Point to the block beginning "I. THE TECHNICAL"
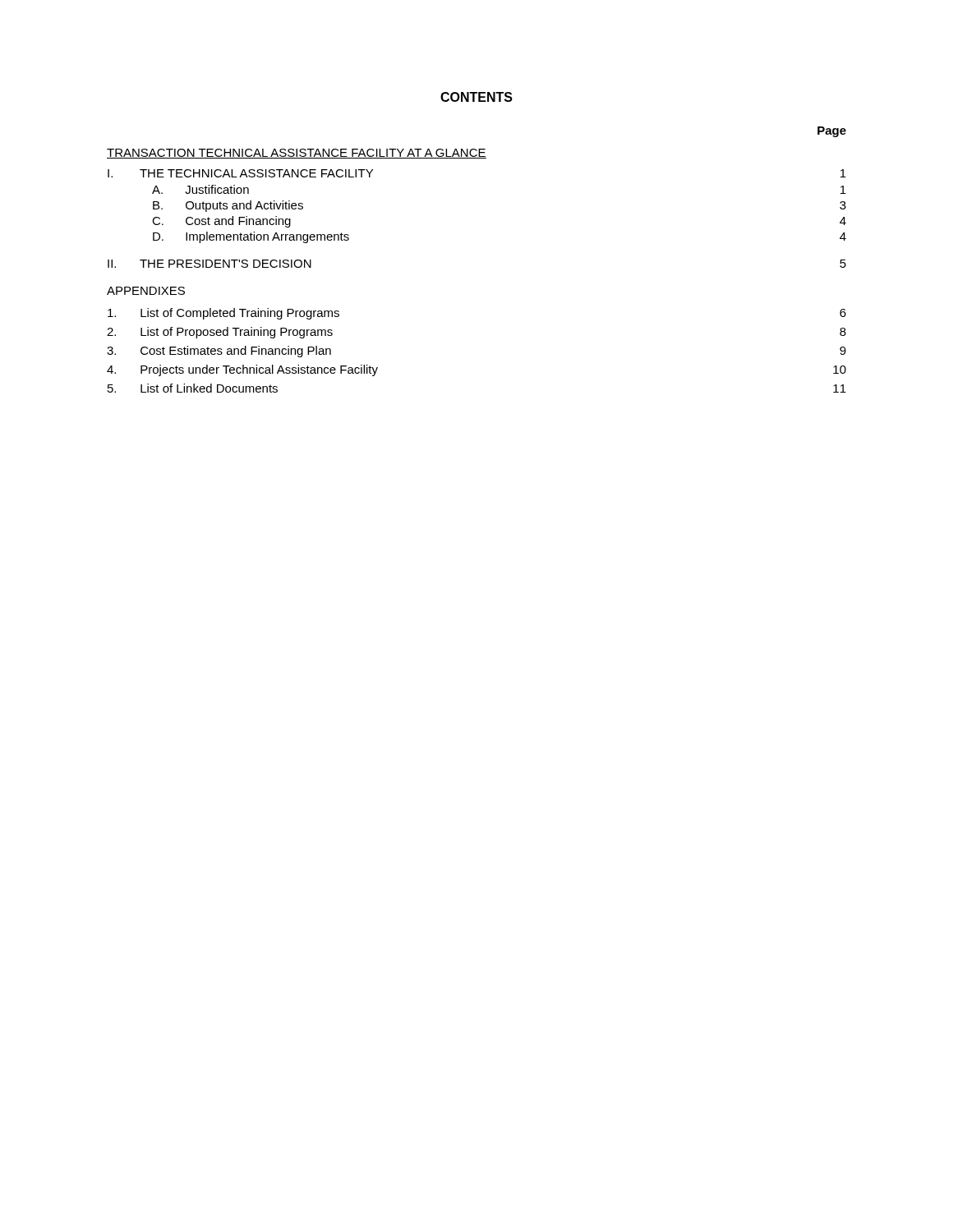 [x=260, y=173]
